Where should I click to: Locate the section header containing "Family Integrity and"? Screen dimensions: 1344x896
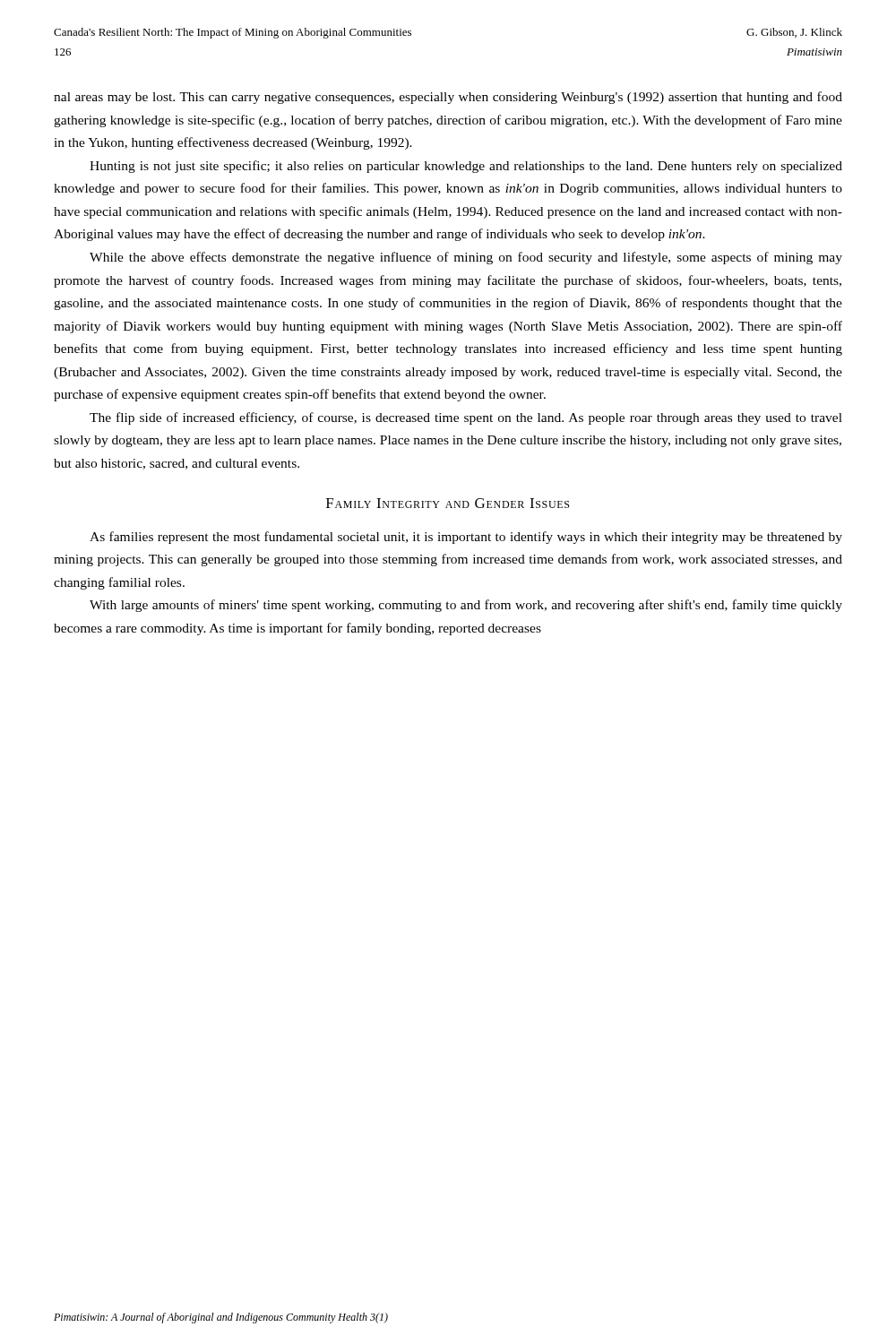448,503
